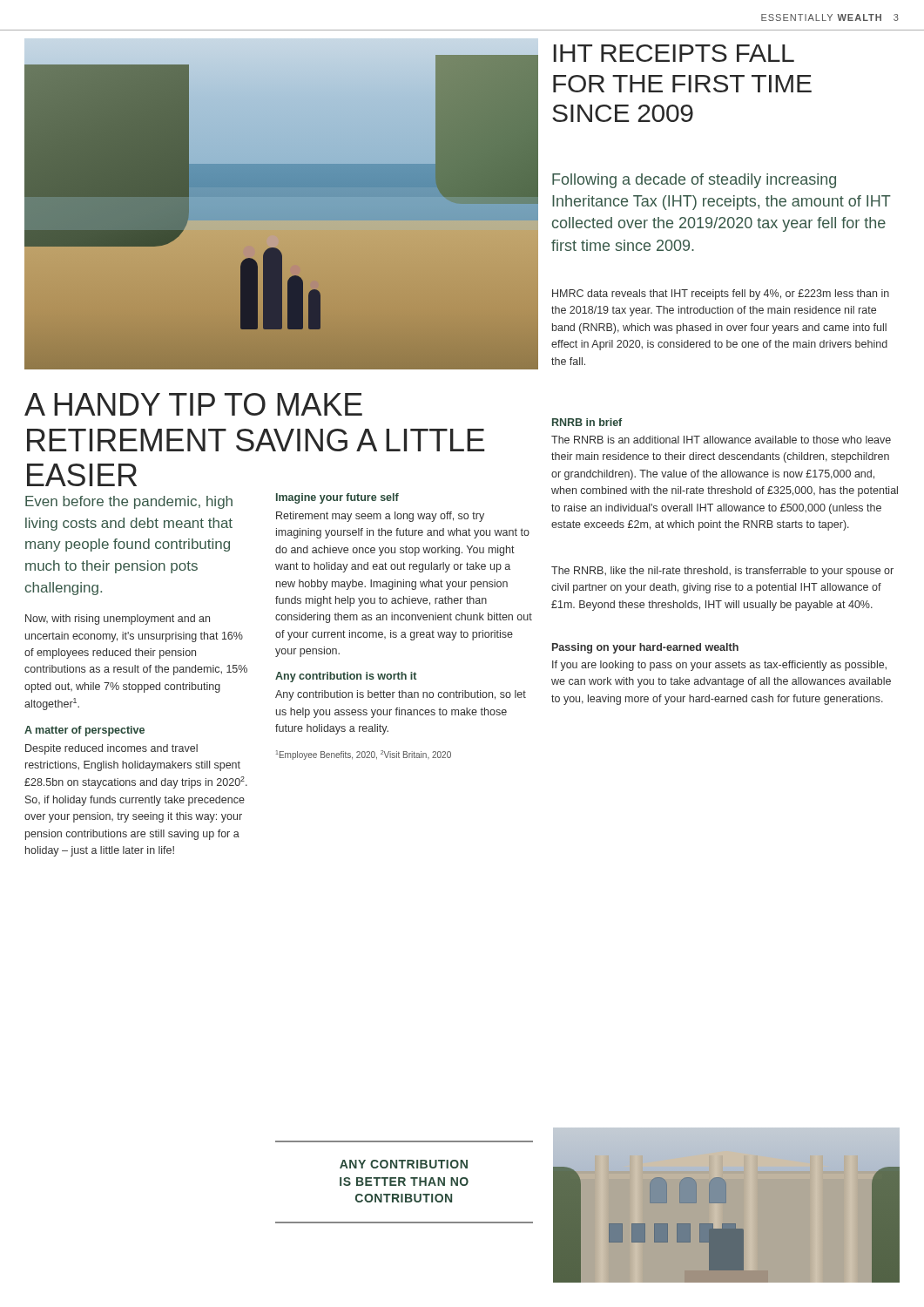The width and height of the screenshot is (924, 1307).
Task: Click the passage that begins "Now, with rising unemployment and an uncertain"
Action: click(x=139, y=662)
